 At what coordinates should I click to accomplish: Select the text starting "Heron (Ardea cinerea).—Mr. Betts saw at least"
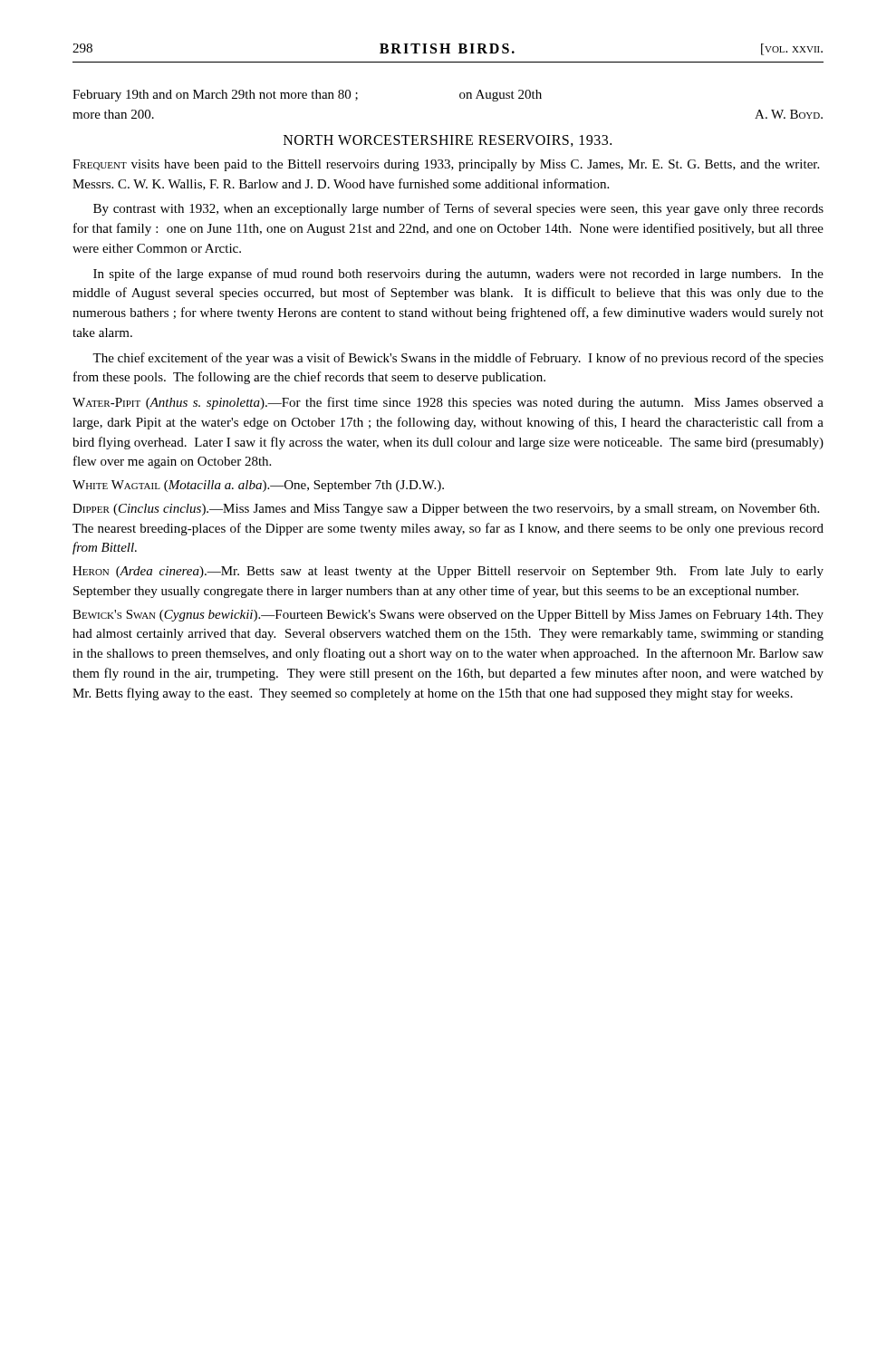click(448, 581)
